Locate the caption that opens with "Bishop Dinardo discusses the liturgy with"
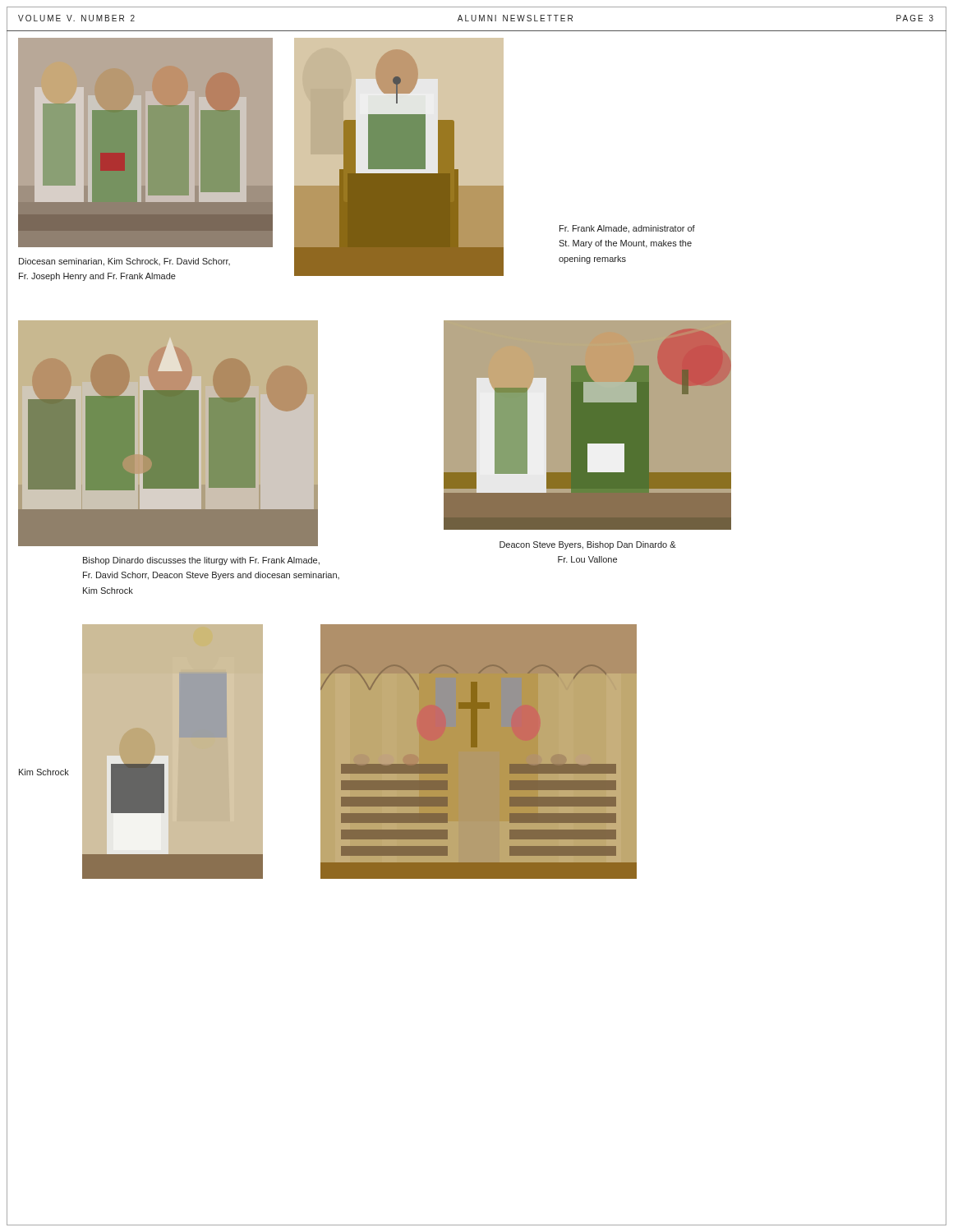Viewport: 953px width, 1232px height. click(x=211, y=575)
